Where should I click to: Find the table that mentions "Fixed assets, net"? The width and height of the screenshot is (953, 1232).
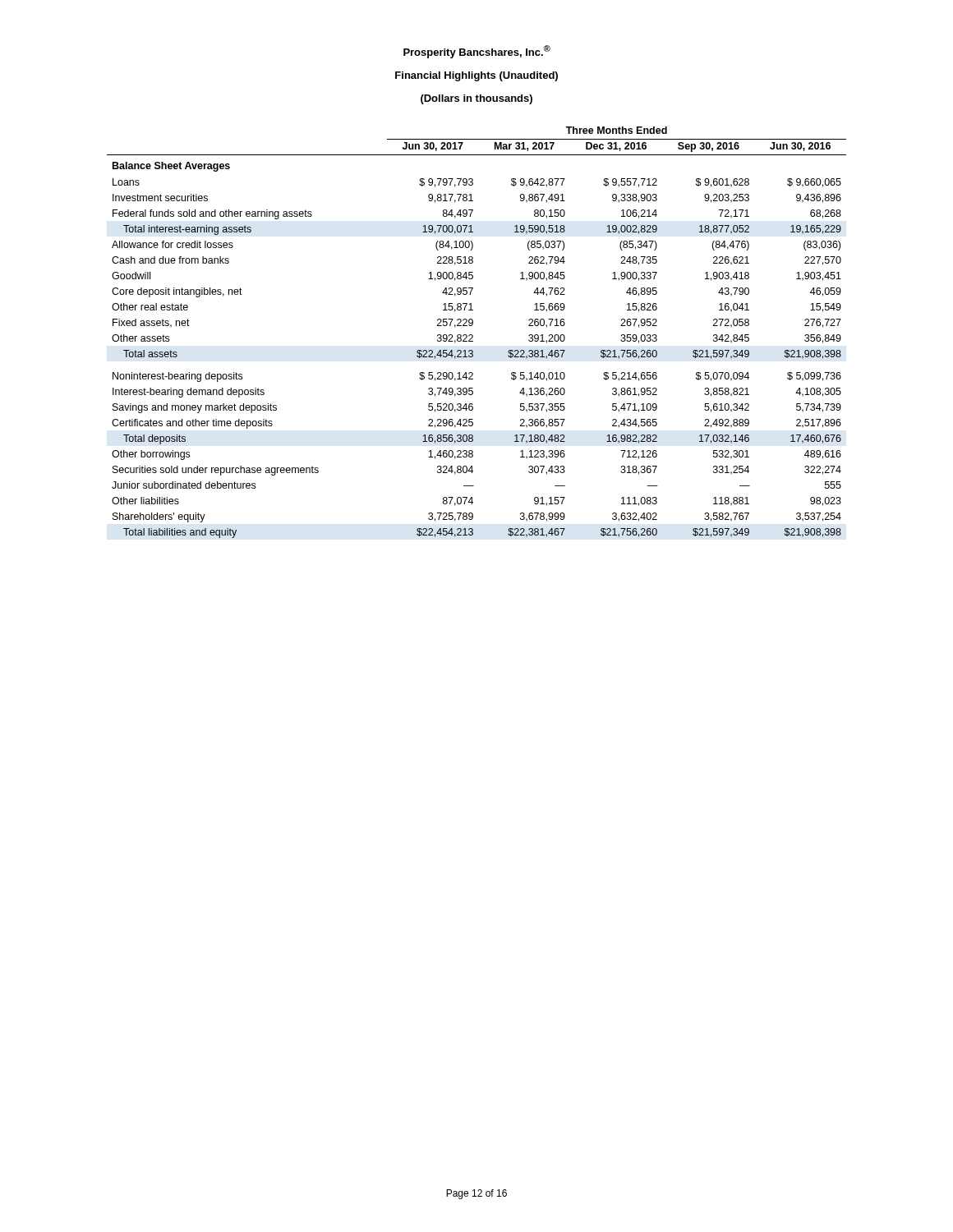coord(476,331)
